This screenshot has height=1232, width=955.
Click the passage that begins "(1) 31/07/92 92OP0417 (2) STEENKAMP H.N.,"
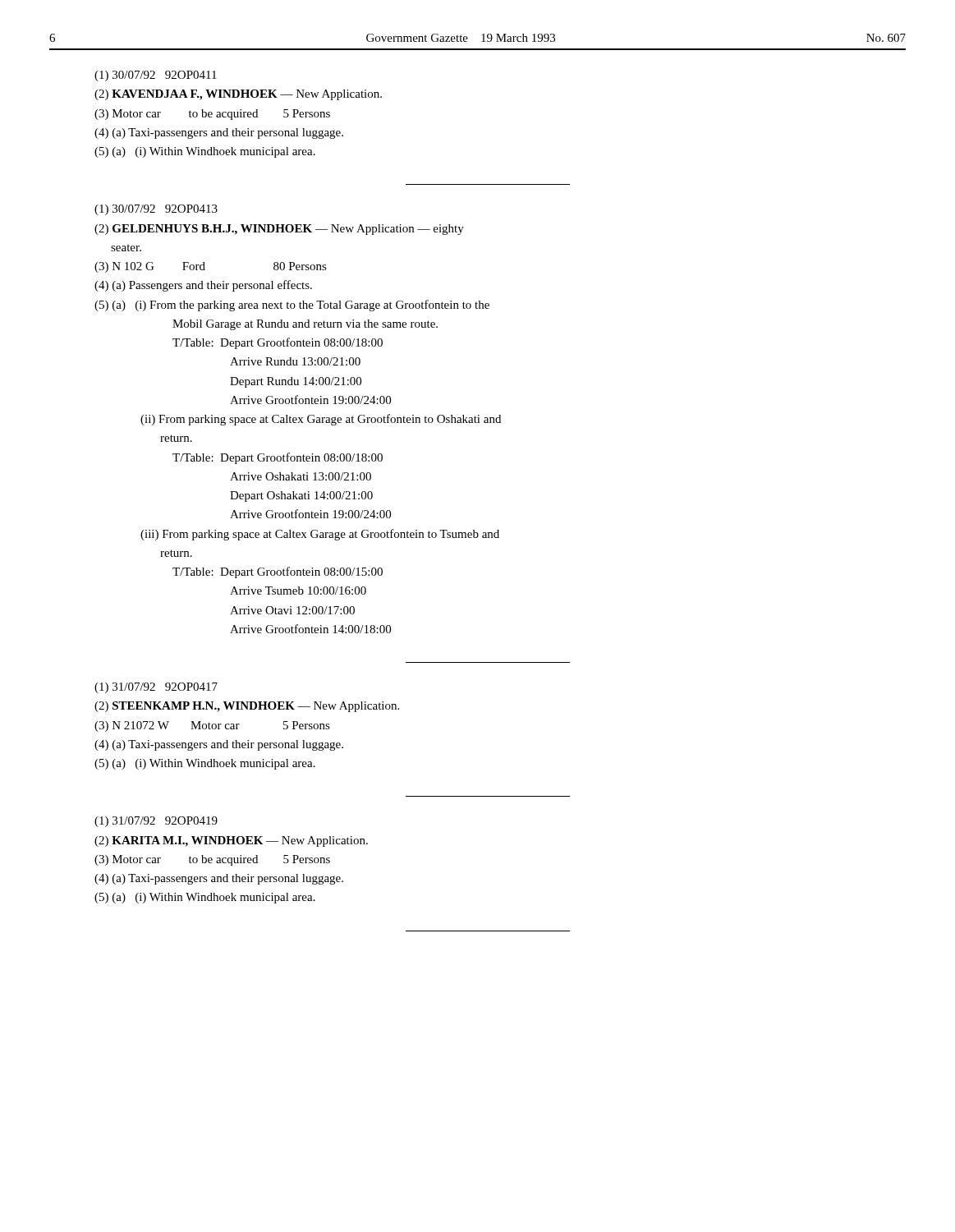156,688
